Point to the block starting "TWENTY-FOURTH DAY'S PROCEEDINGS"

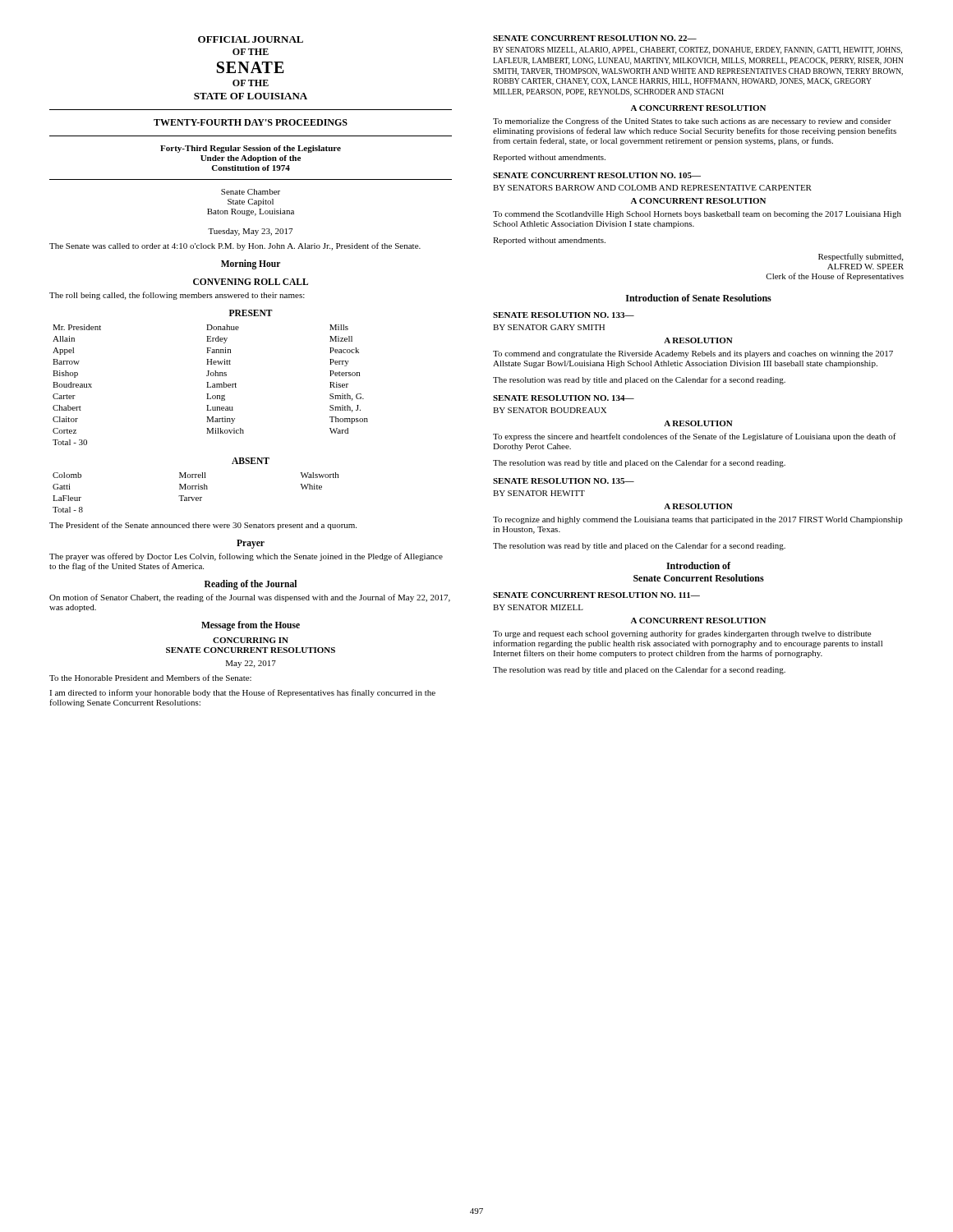pyautogui.click(x=251, y=122)
